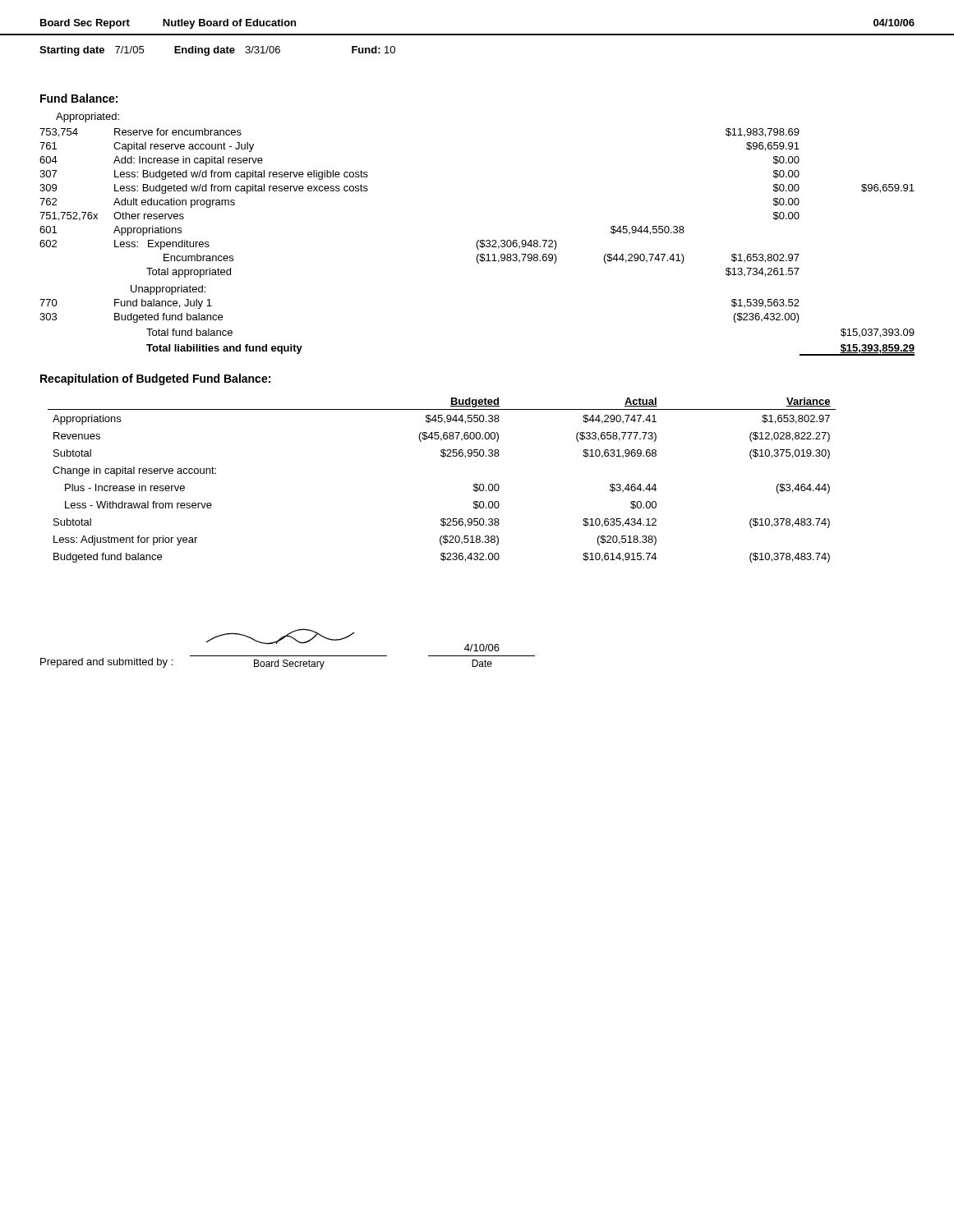Screen dimensions: 1232x954
Task: Locate the table with the text "753,754 Reserve for"
Action: (477, 241)
